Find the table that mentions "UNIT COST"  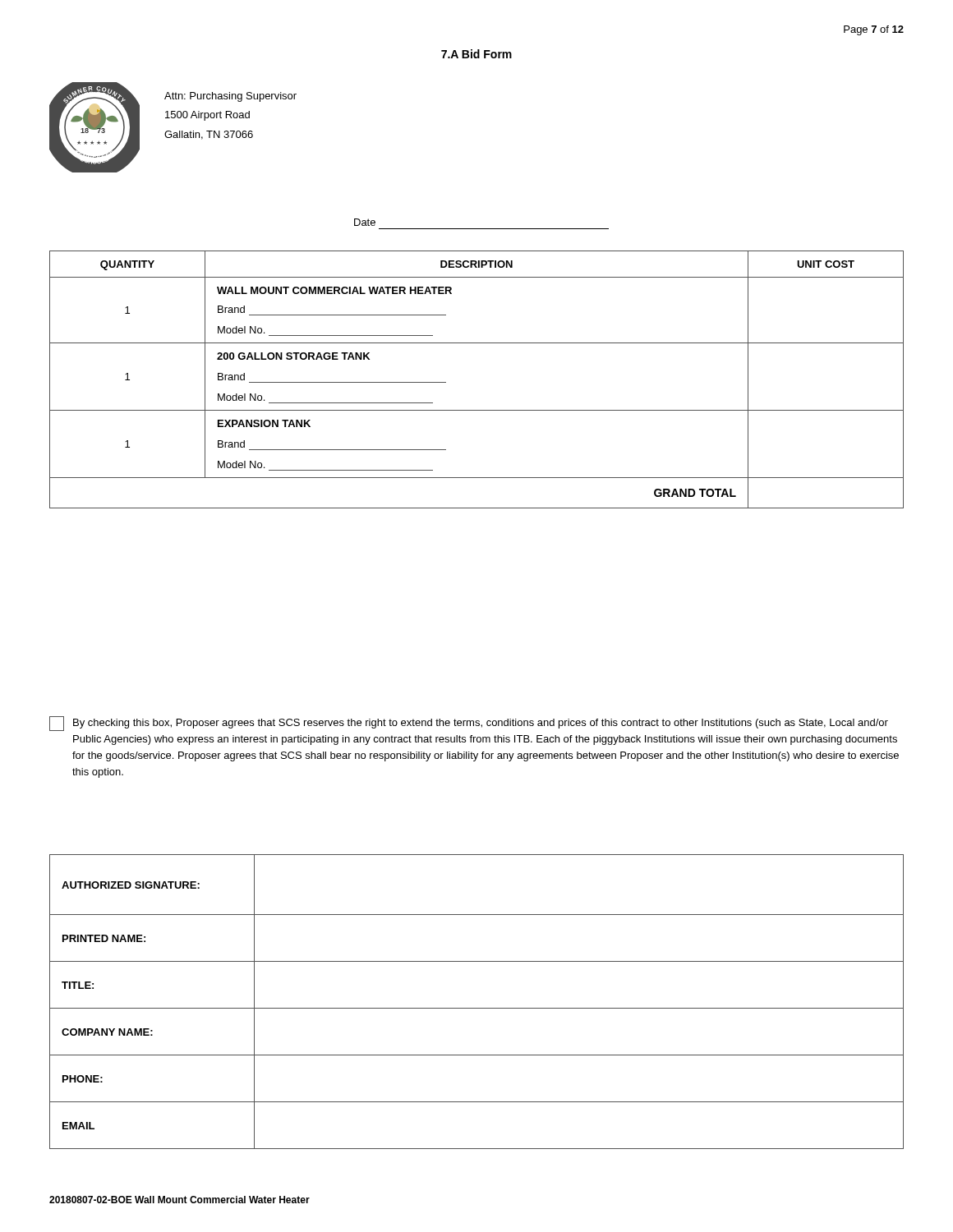click(x=476, y=379)
